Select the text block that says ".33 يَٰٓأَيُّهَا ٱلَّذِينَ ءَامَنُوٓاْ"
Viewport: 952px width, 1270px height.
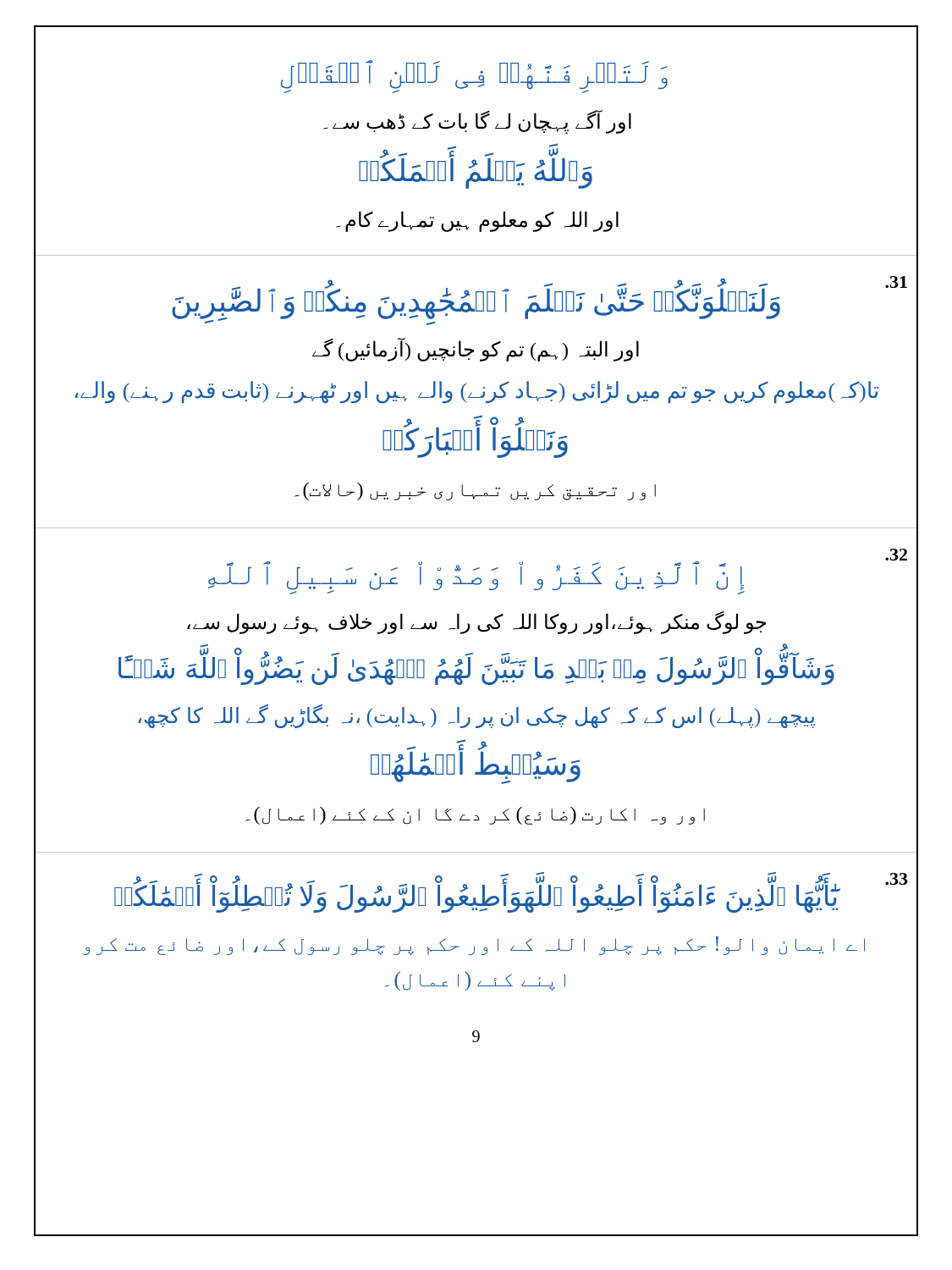point(511,892)
